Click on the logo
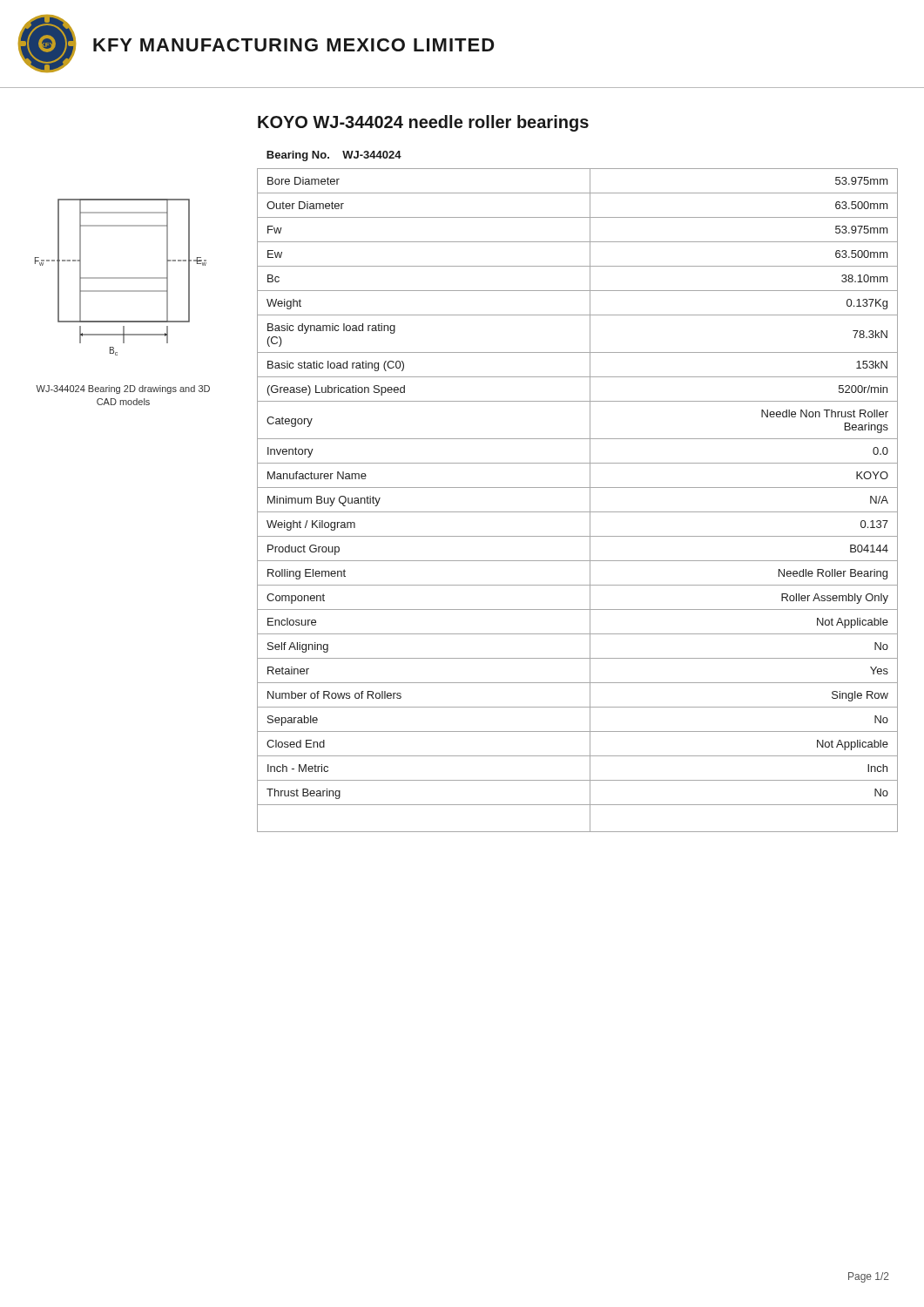 pyautogui.click(x=47, y=45)
